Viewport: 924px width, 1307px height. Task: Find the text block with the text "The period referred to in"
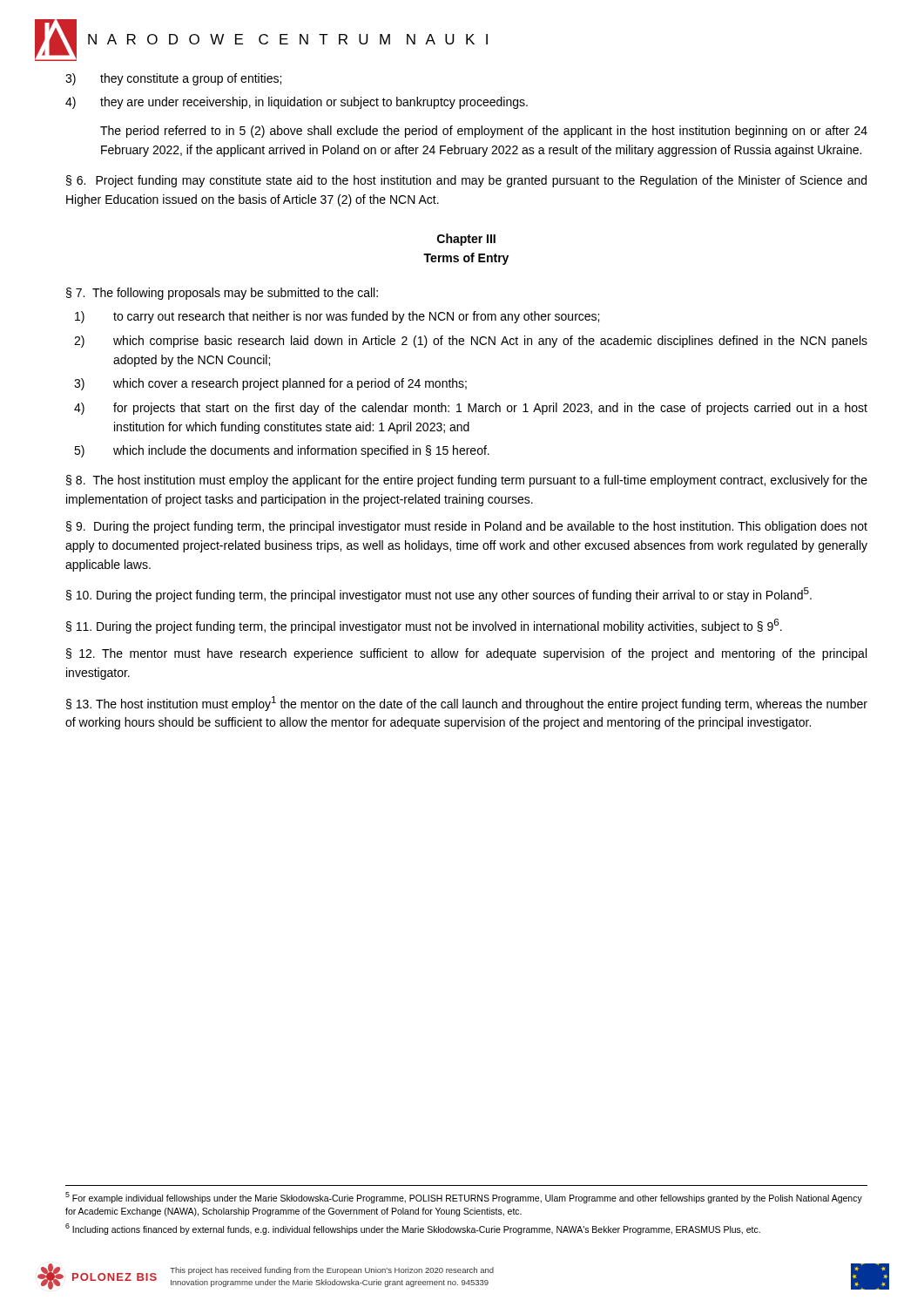click(x=484, y=140)
